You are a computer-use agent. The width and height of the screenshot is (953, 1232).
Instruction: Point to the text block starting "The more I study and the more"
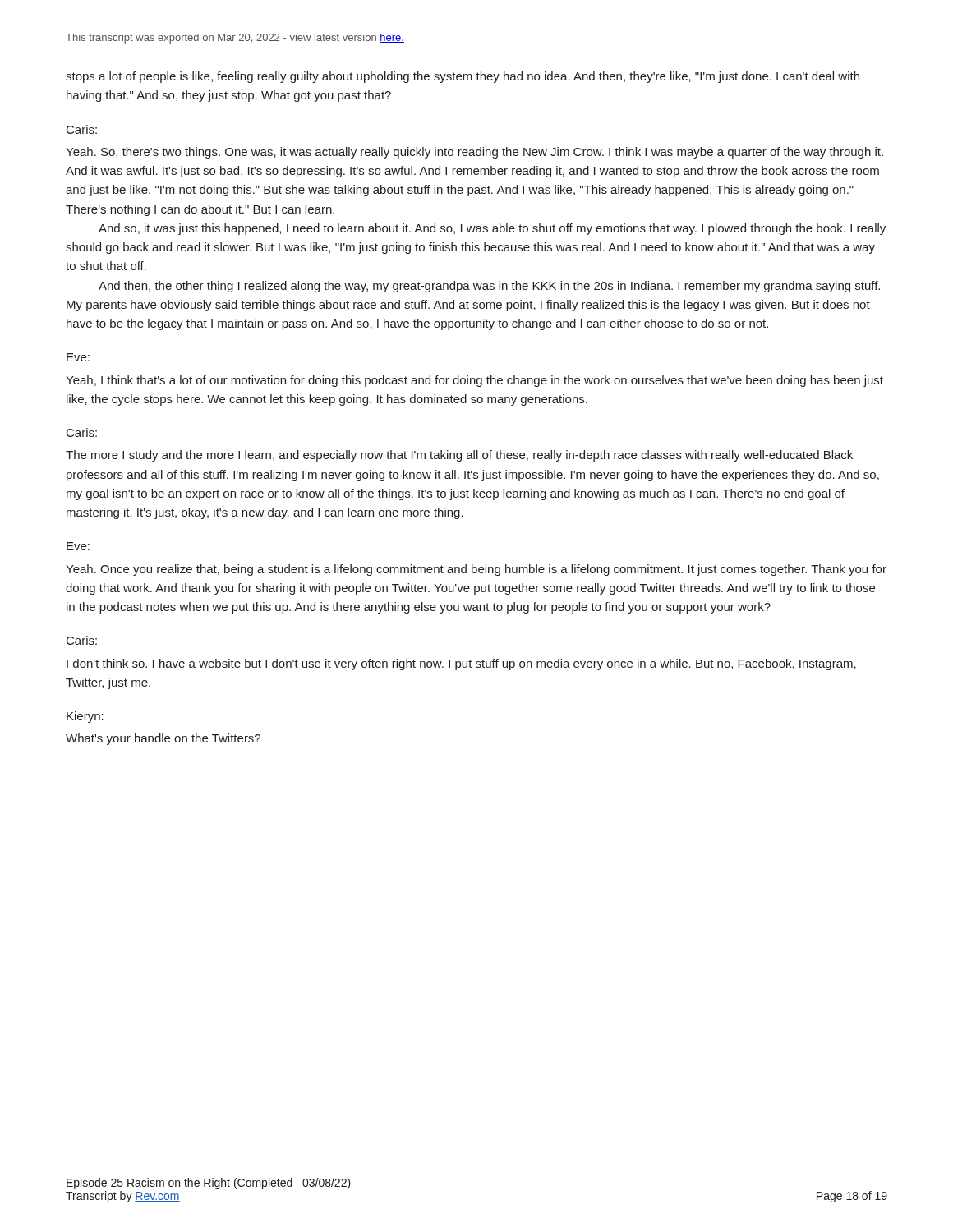coord(473,483)
